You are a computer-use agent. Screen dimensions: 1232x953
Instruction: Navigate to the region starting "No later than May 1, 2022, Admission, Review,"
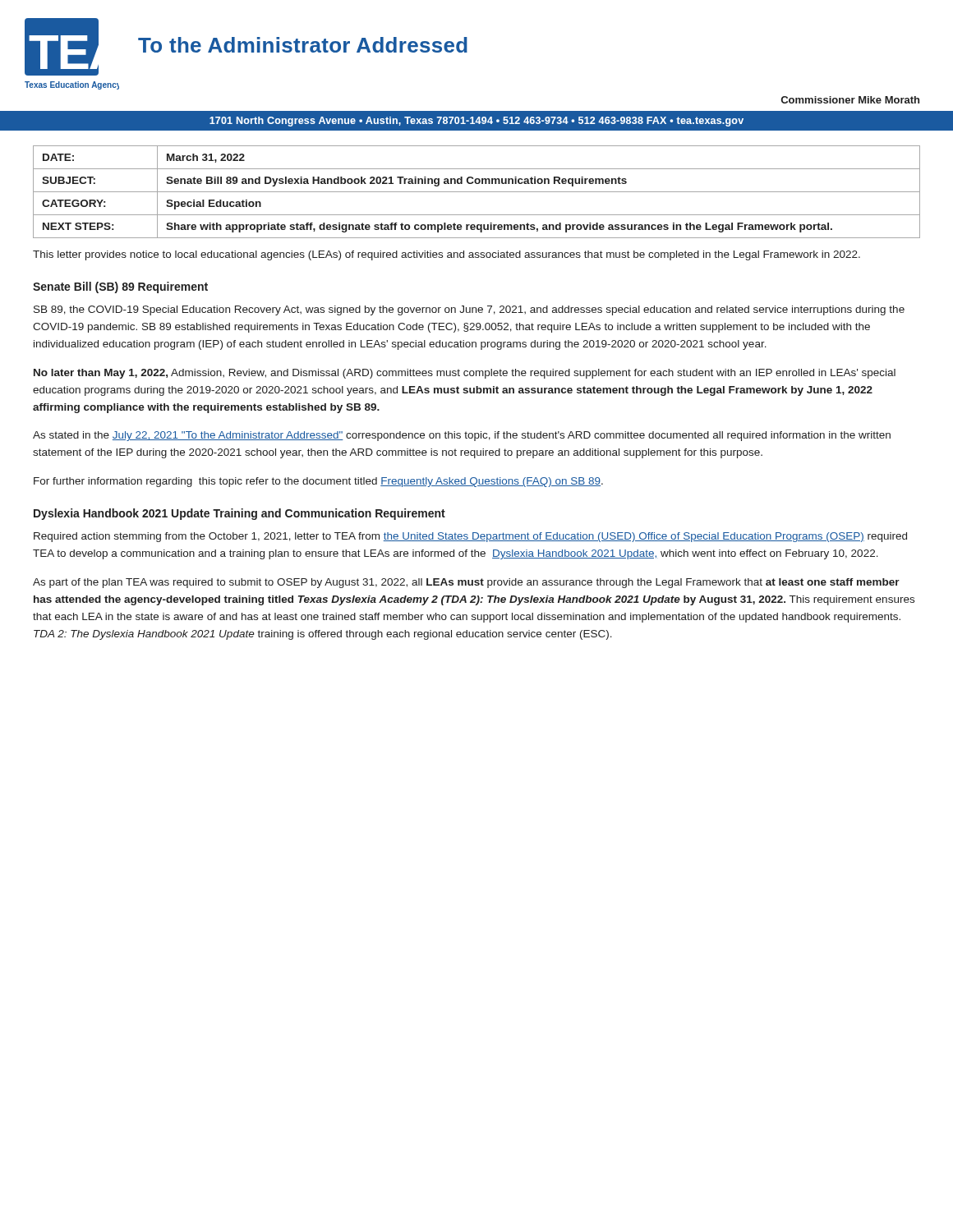click(x=464, y=389)
